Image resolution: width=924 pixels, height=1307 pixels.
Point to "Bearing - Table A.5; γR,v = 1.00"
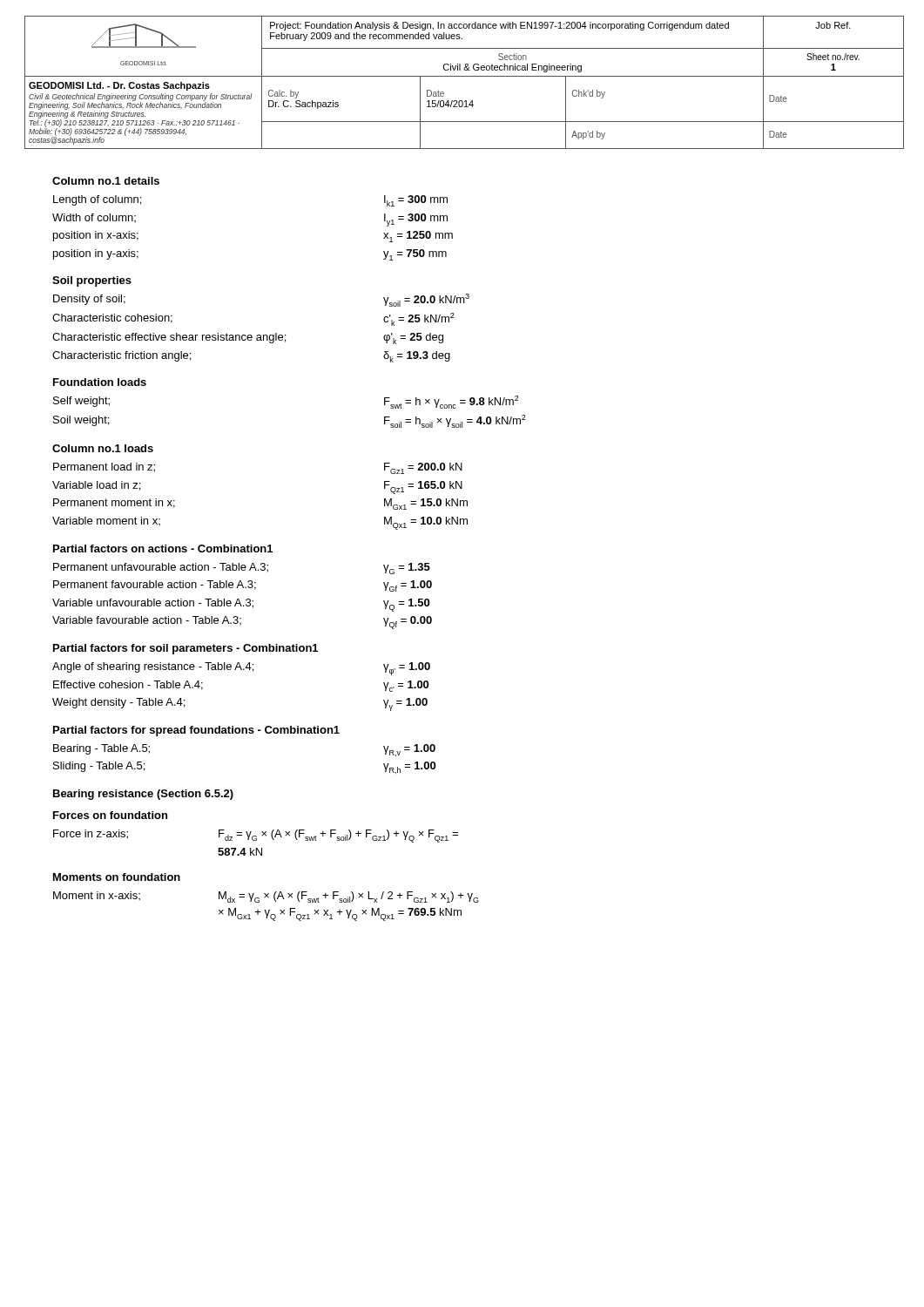pyautogui.click(x=111, y=750)
